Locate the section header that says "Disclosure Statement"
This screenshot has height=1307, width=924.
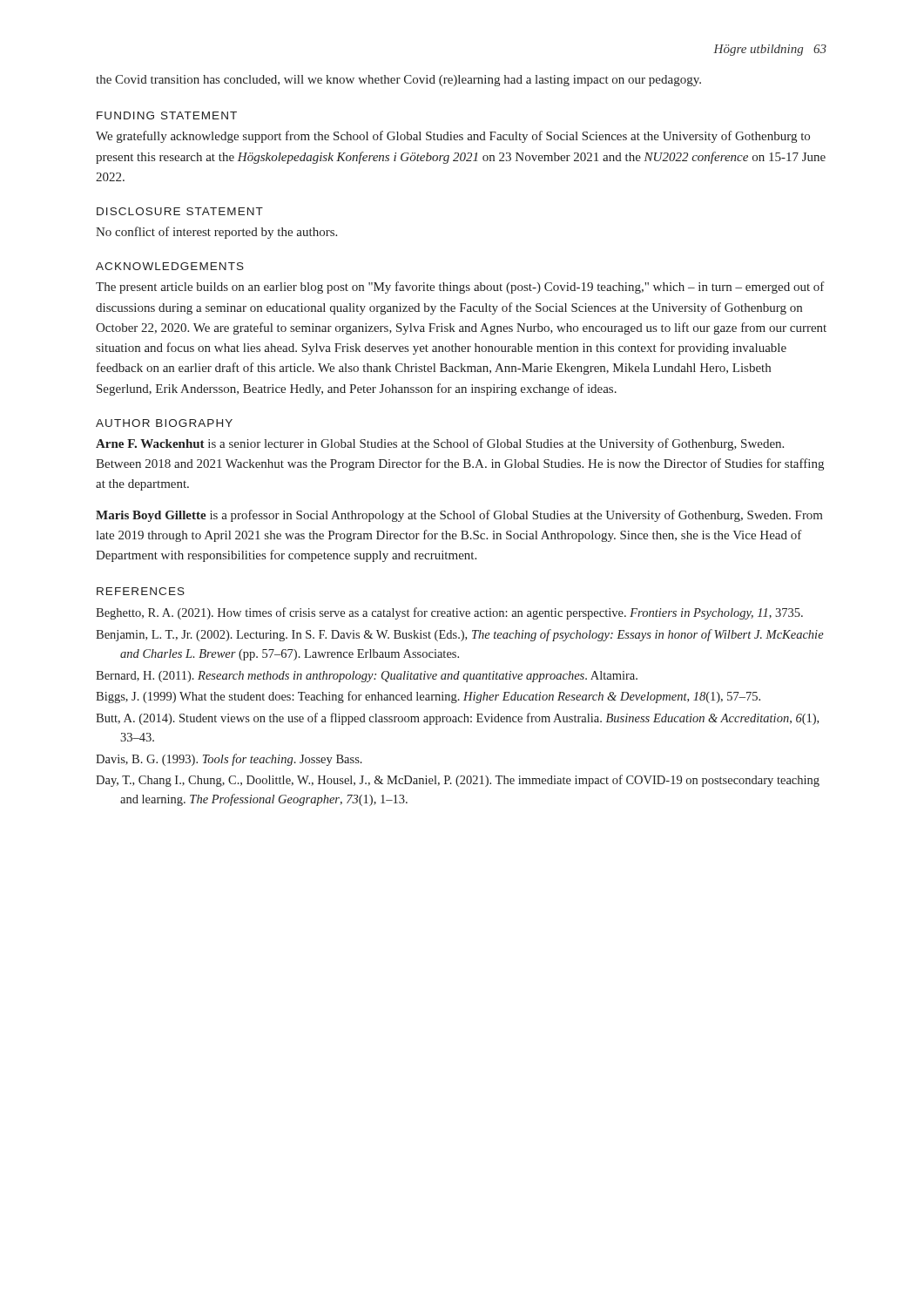pos(180,211)
